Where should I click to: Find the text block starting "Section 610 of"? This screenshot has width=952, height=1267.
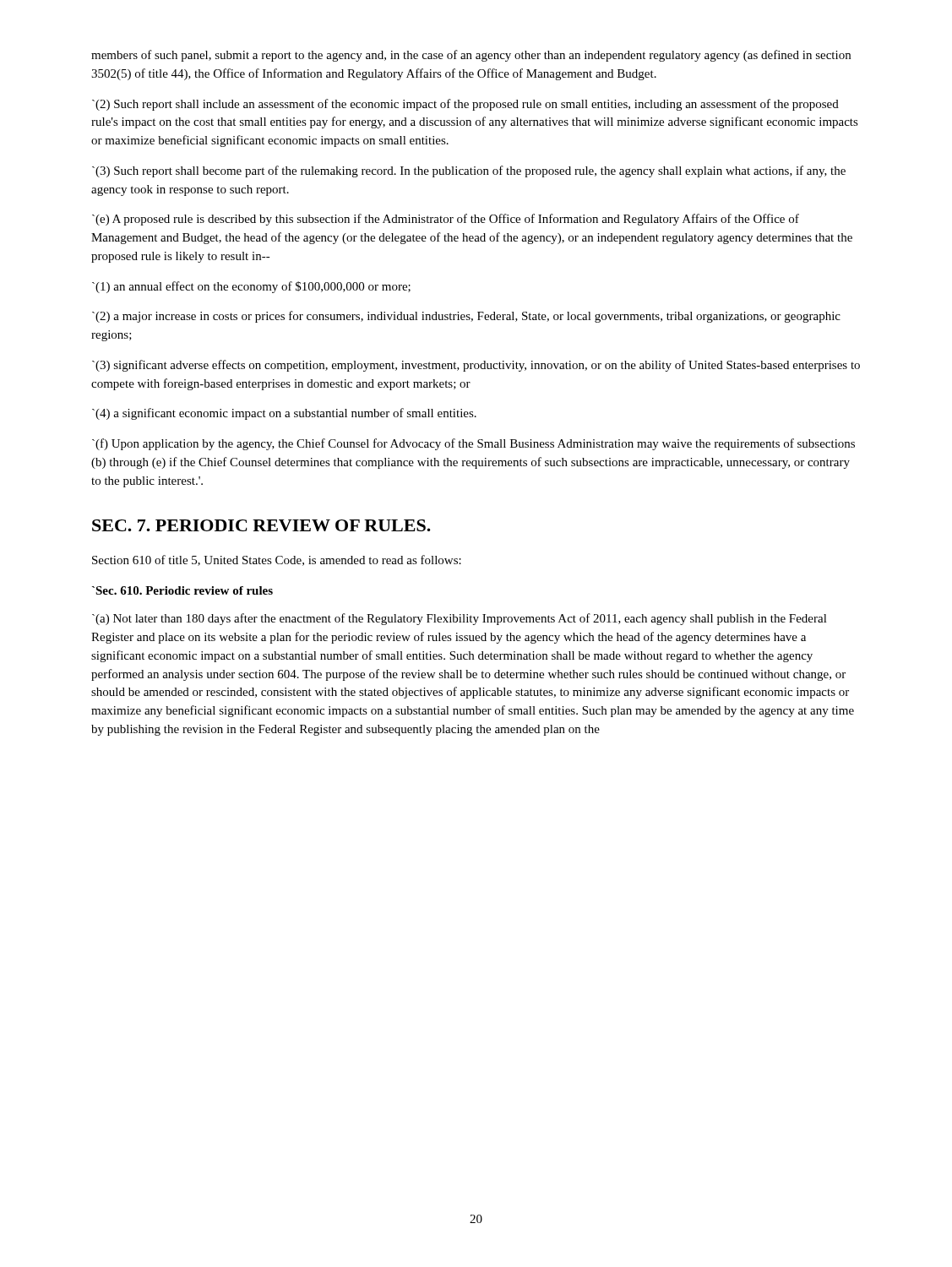(x=277, y=560)
